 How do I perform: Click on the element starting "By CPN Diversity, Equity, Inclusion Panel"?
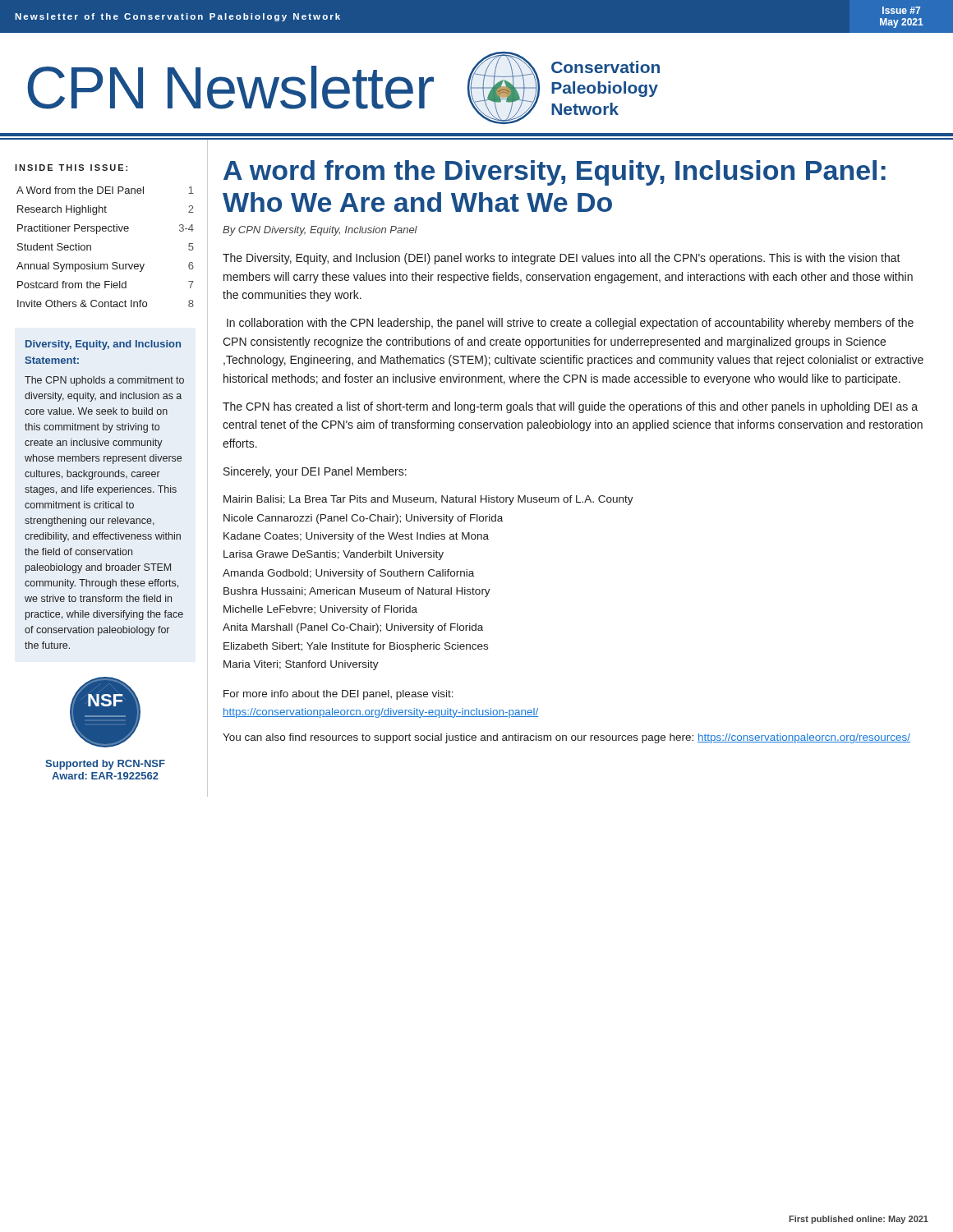point(320,230)
